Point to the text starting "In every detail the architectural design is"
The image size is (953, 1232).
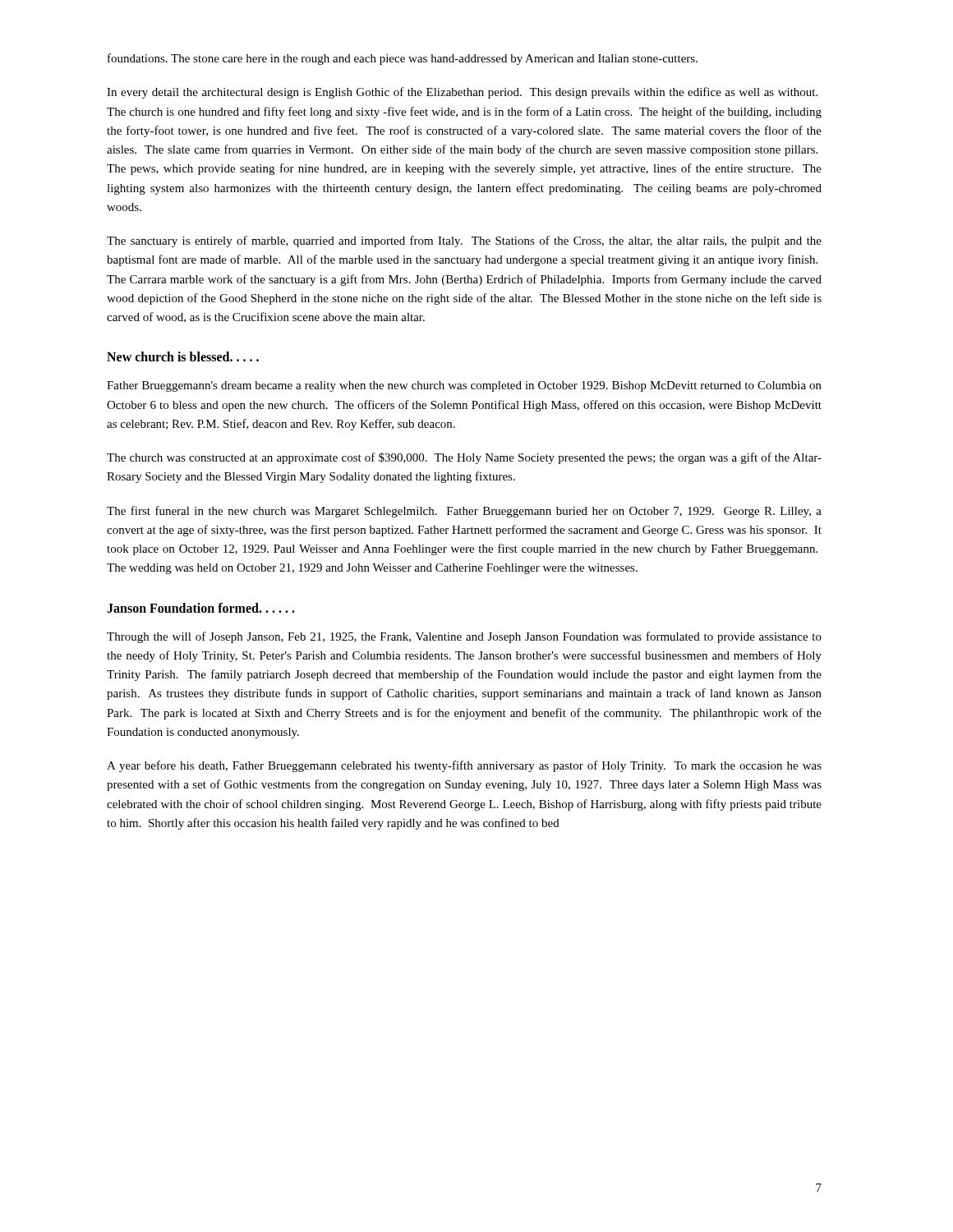pyautogui.click(x=464, y=150)
